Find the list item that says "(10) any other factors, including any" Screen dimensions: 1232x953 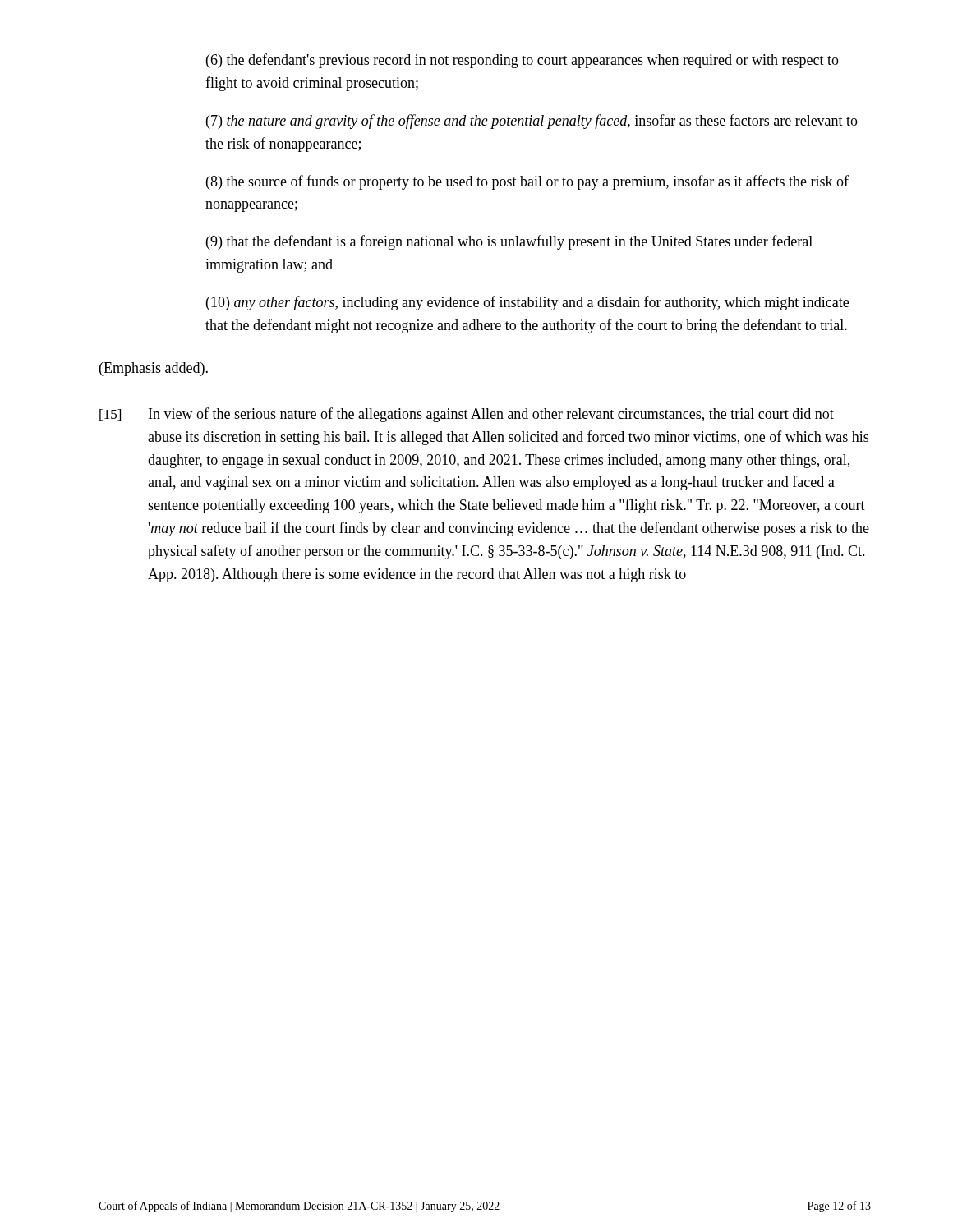(527, 314)
